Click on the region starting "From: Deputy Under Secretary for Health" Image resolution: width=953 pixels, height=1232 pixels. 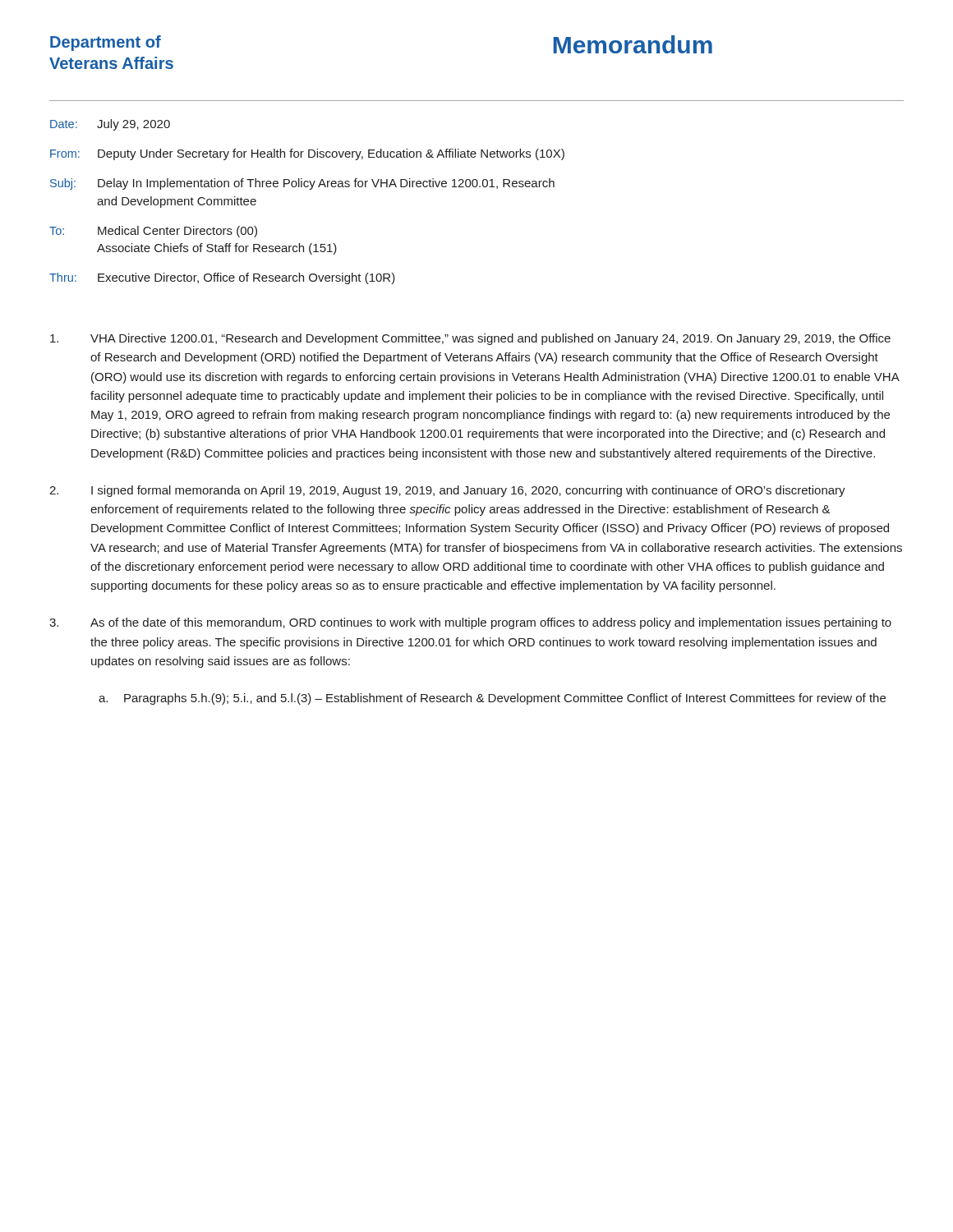476,154
